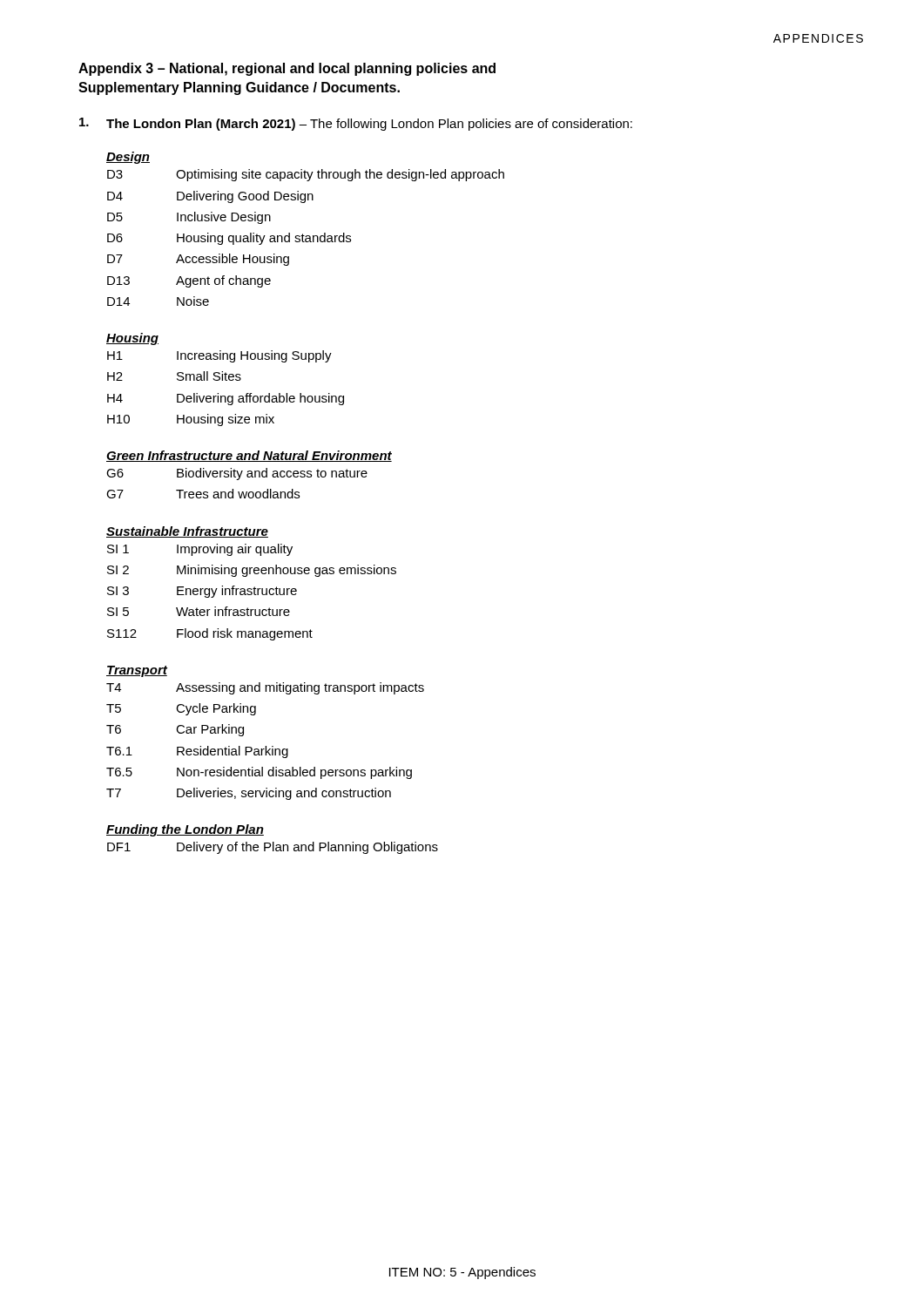Click where it says "D7 Accessible Housing"
Image resolution: width=924 pixels, height=1307 pixels.
tap(198, 259)
